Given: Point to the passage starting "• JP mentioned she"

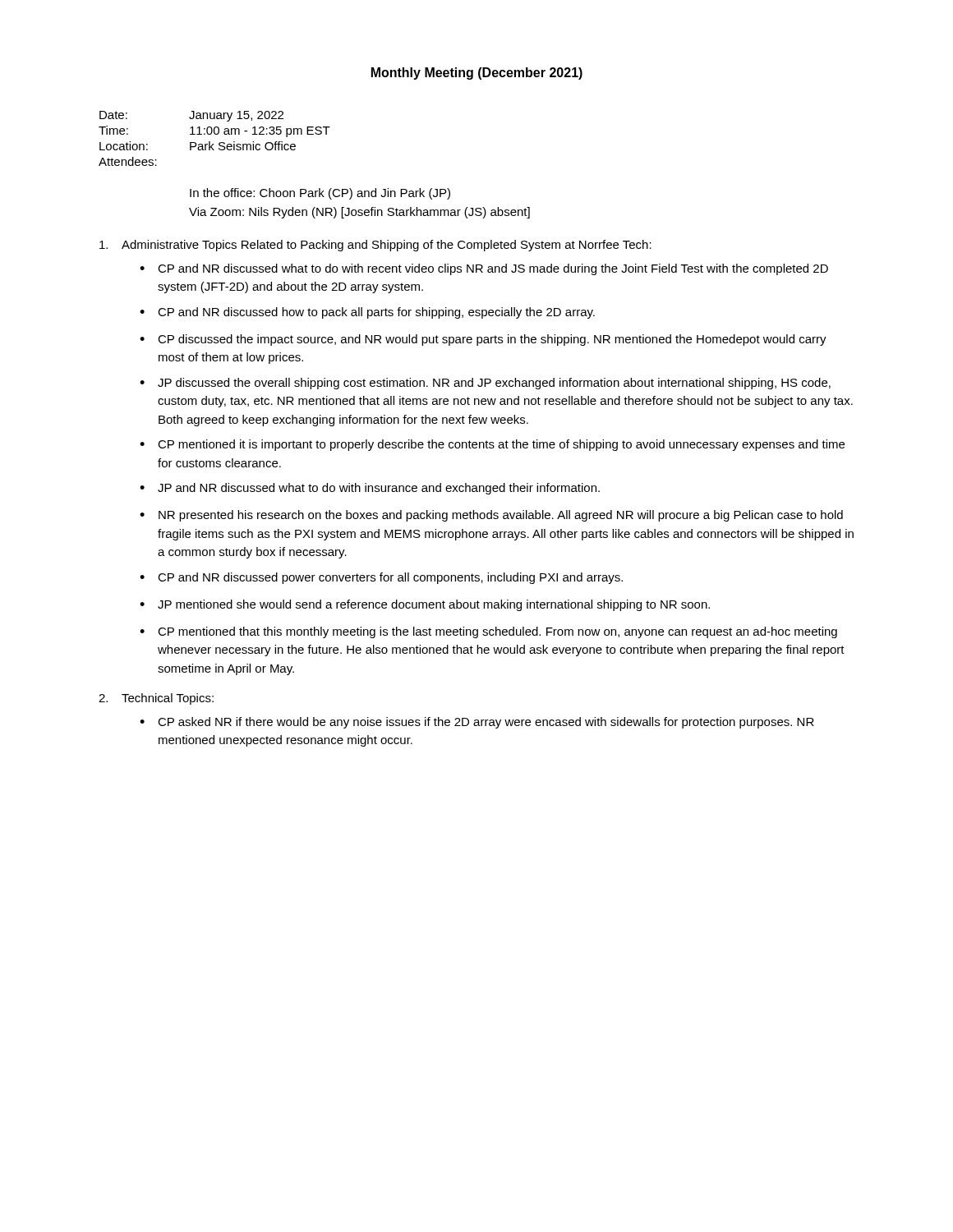Looking at the screenshot, I should point(497,605).
